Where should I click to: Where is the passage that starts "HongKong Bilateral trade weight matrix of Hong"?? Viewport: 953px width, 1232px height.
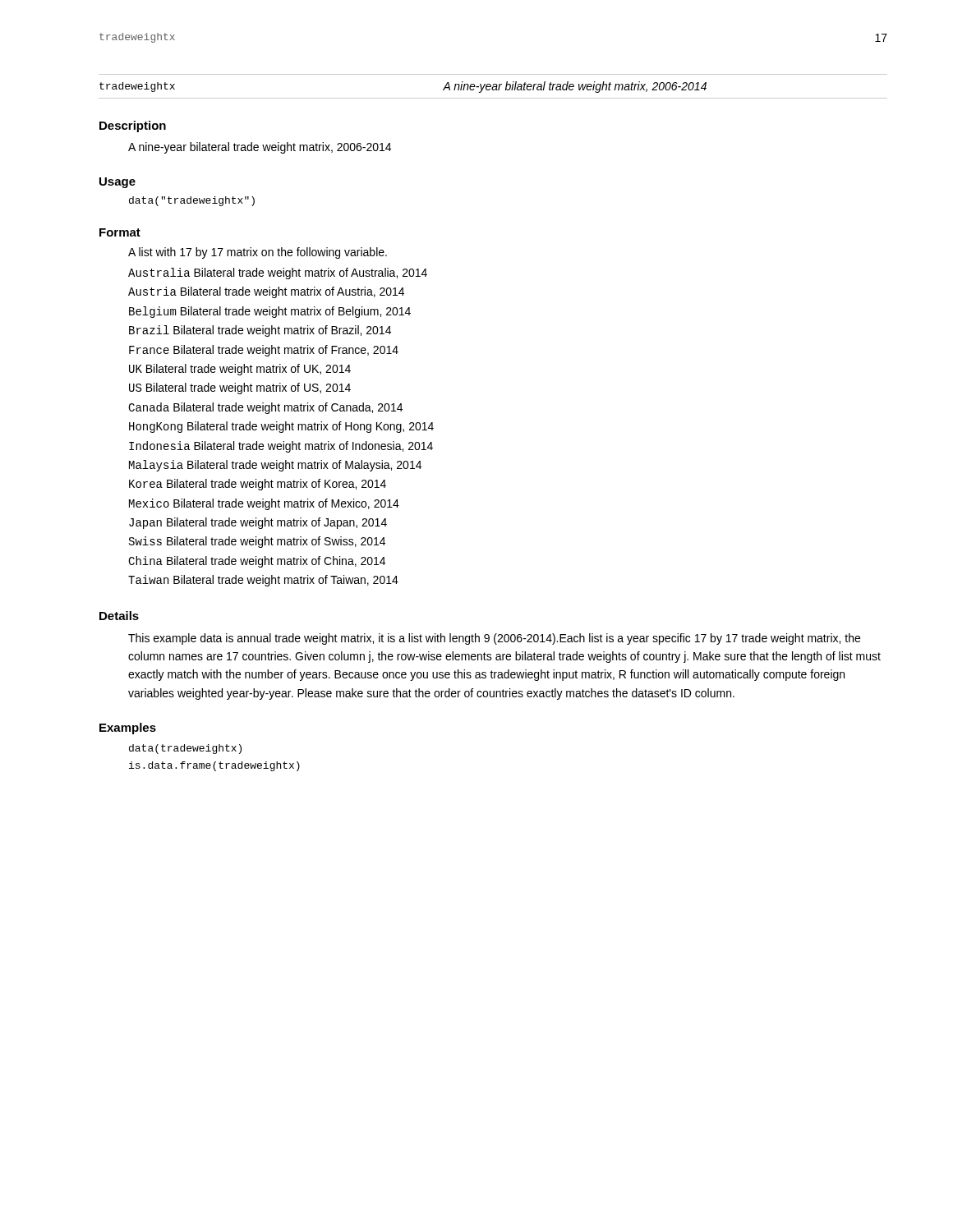(281, 427)
